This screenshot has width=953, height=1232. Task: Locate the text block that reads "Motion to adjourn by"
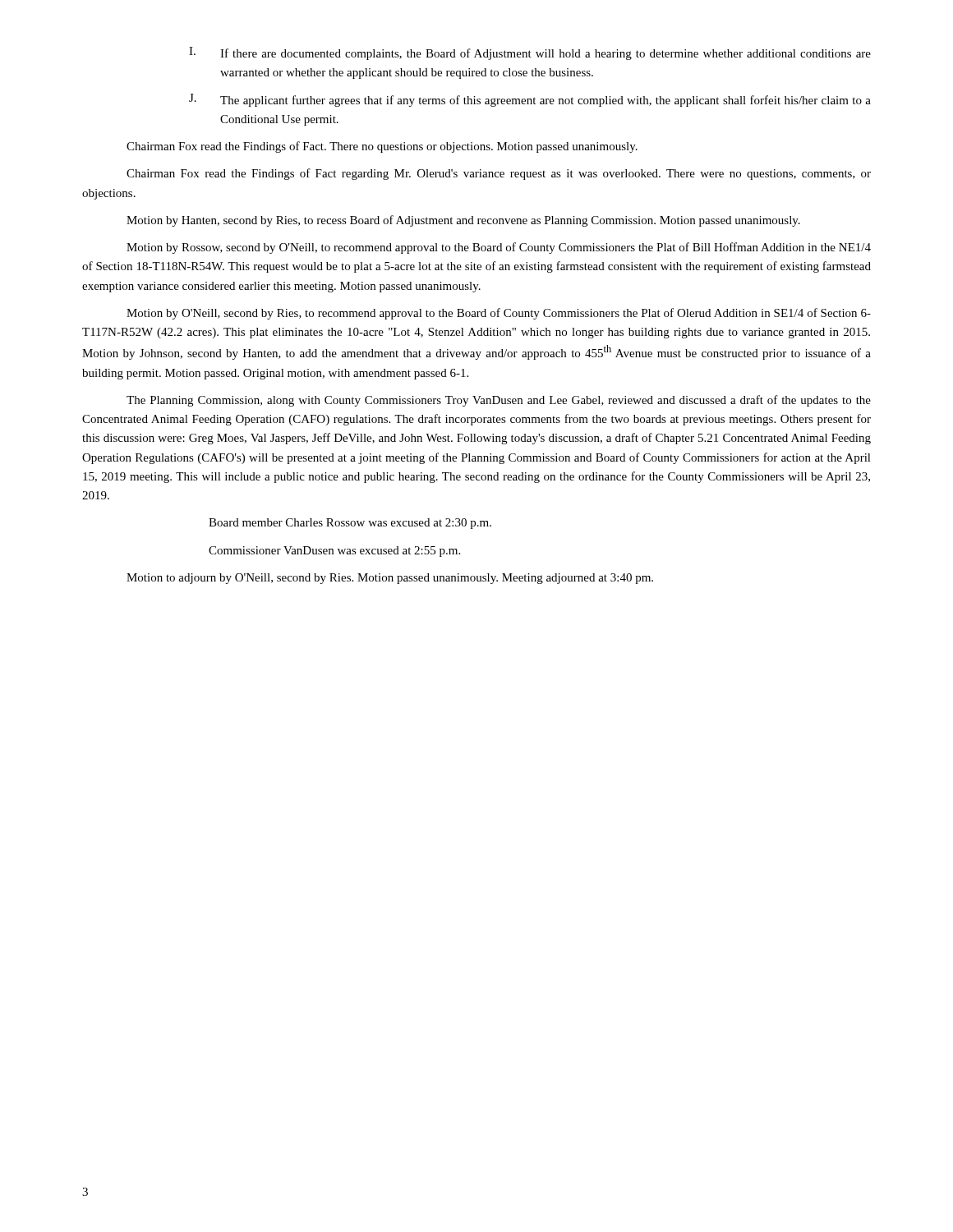point(390,577)
